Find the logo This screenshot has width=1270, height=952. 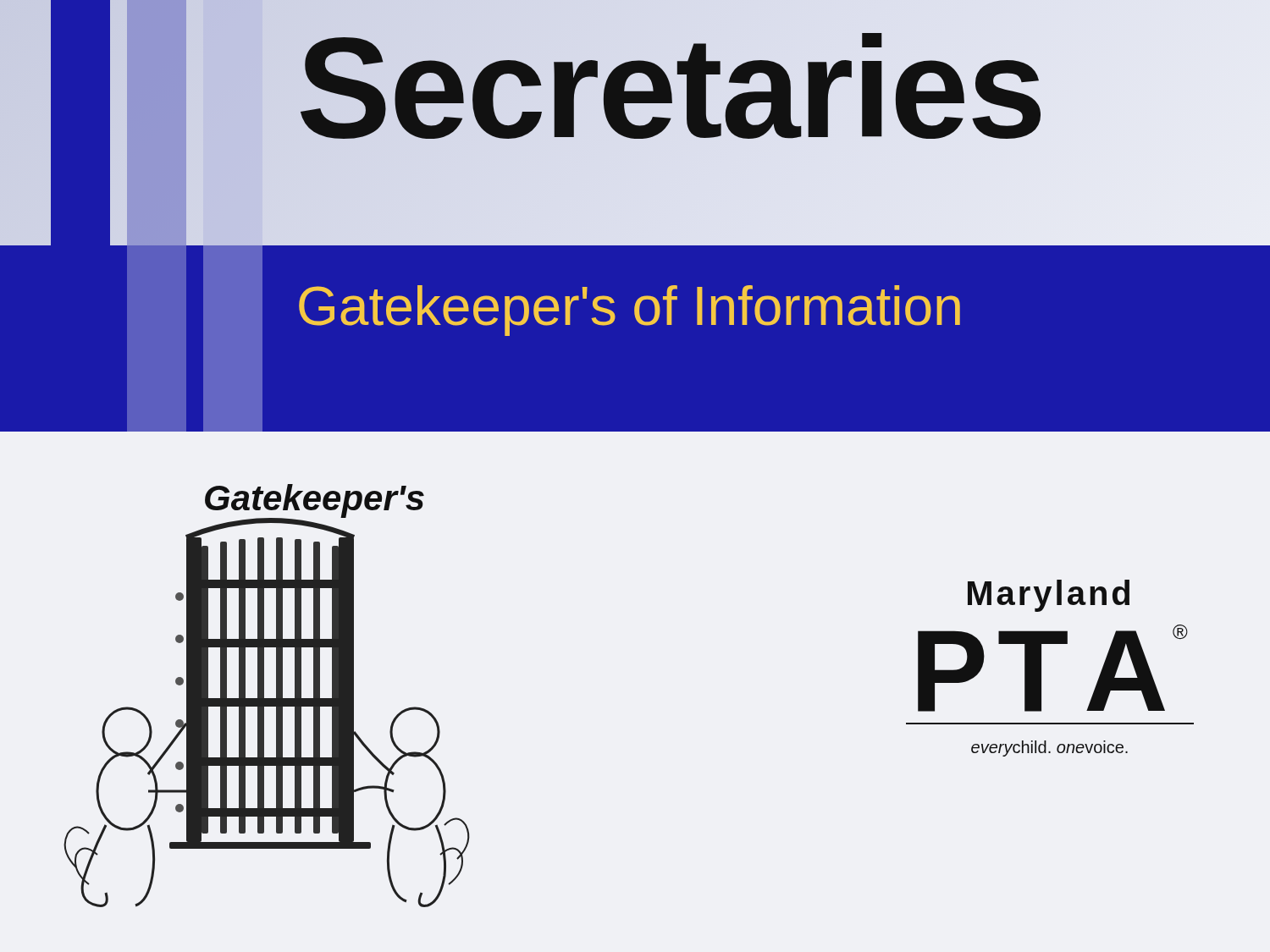tap(1050, 669)
